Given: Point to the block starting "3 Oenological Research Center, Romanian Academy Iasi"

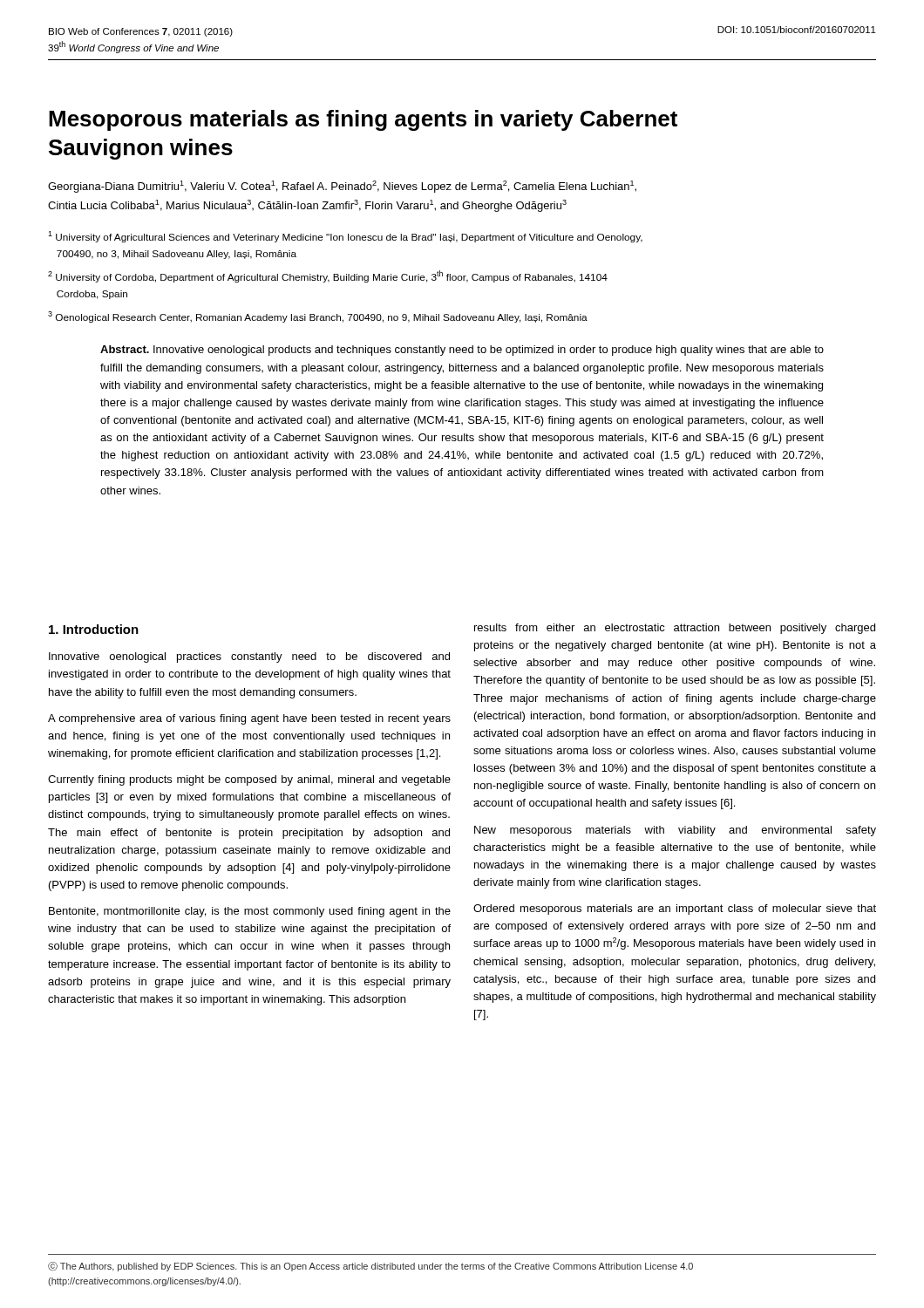Looking at the screenshot, I should [x=318, y=316].
